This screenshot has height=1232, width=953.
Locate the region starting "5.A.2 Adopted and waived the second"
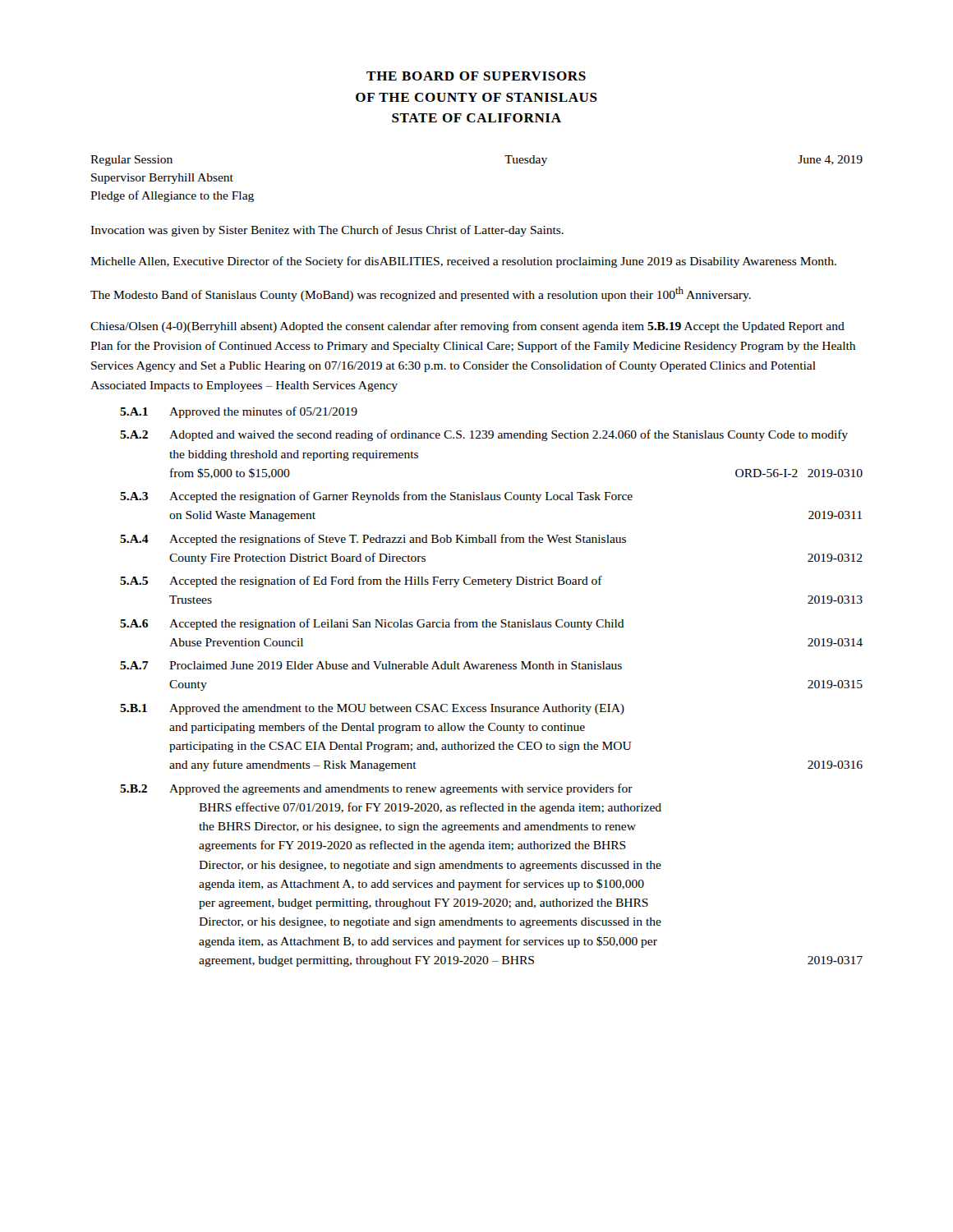(484, 435)
